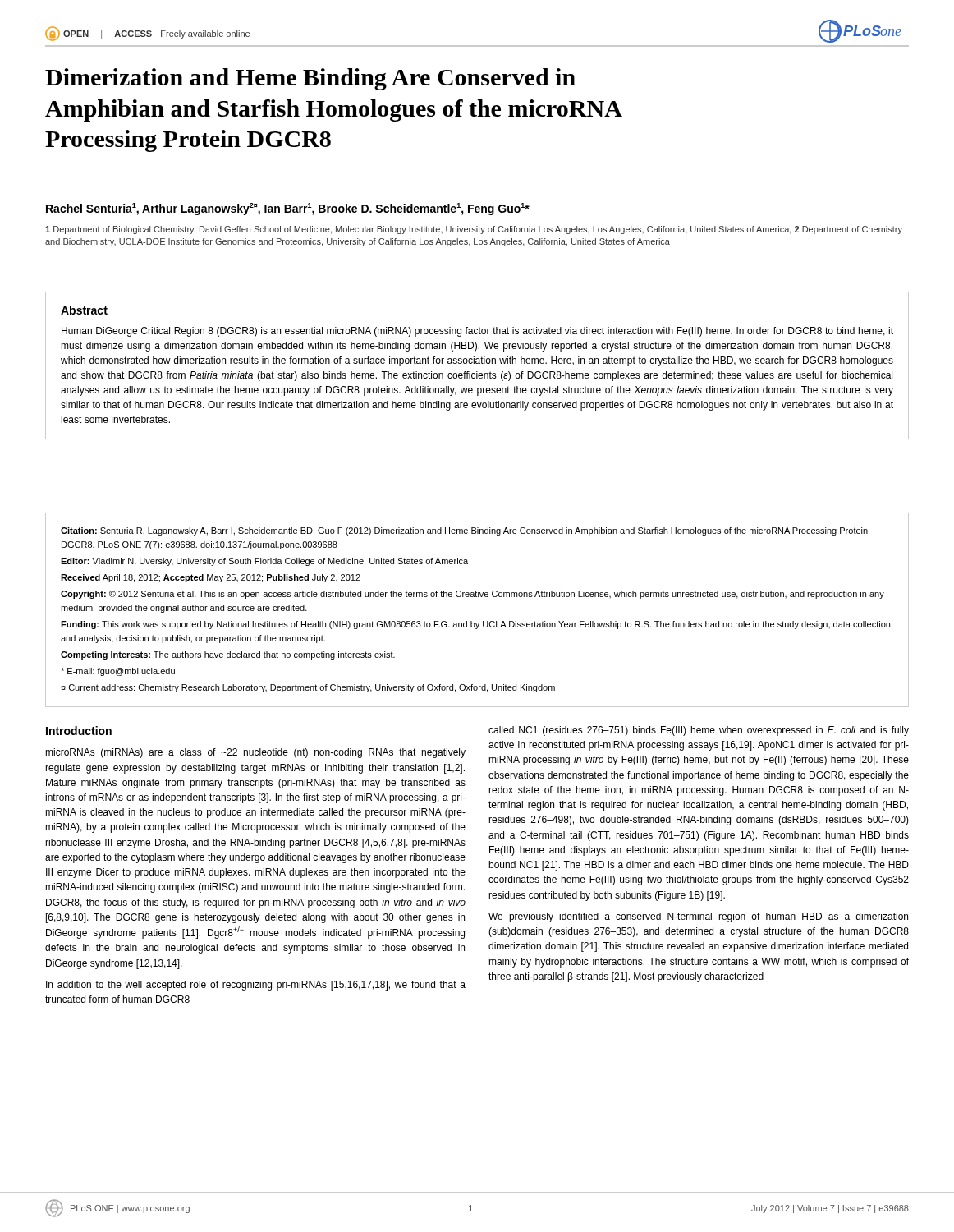Select the text block containing "Rachel Senturia1, Arthur Laganowsky2¤, Ian Barr1,"
This screenshot has height=1232, width=954.
click(x=287, y=208)
